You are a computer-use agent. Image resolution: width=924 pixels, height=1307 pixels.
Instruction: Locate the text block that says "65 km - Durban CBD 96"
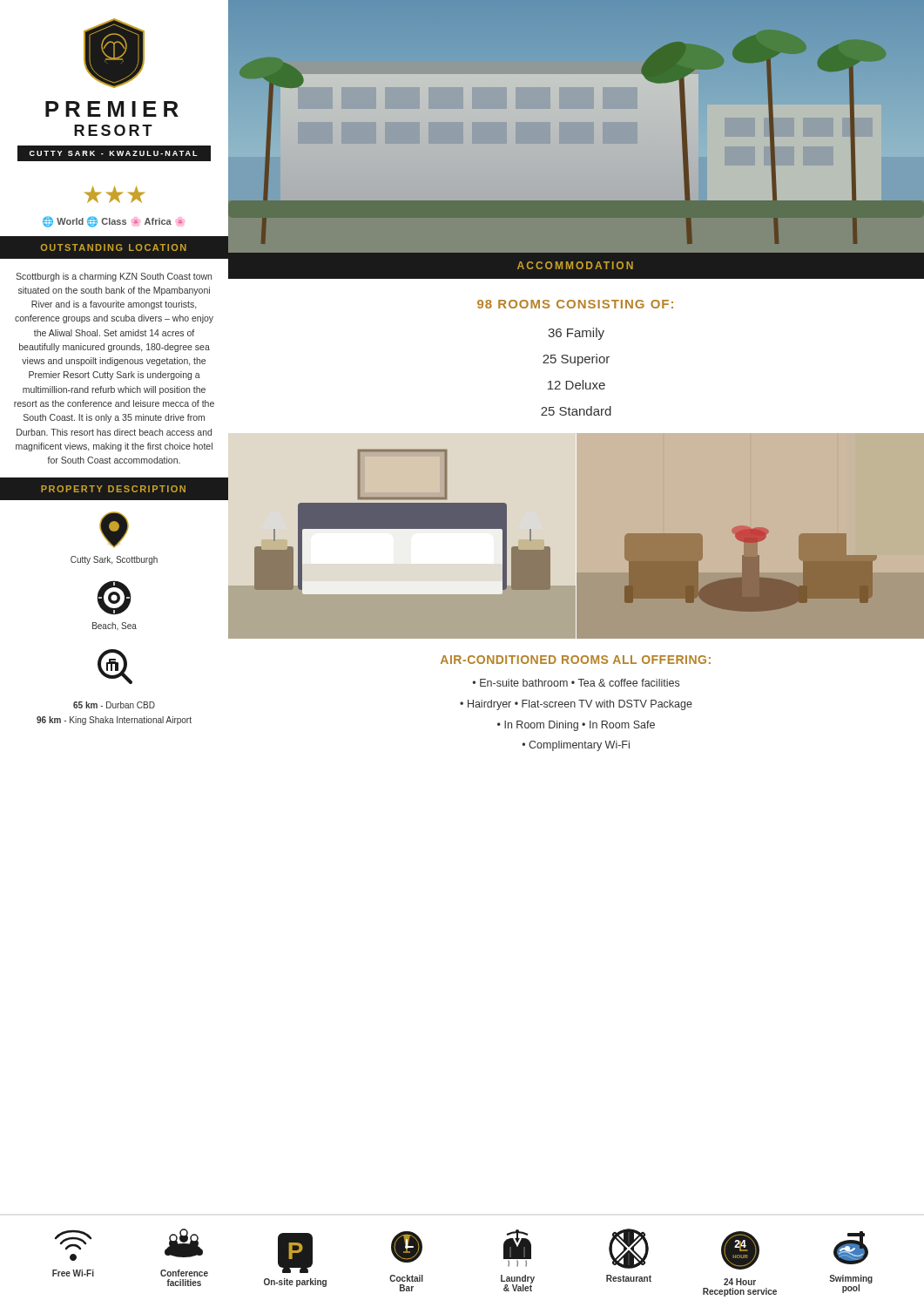tap(114, 713)
